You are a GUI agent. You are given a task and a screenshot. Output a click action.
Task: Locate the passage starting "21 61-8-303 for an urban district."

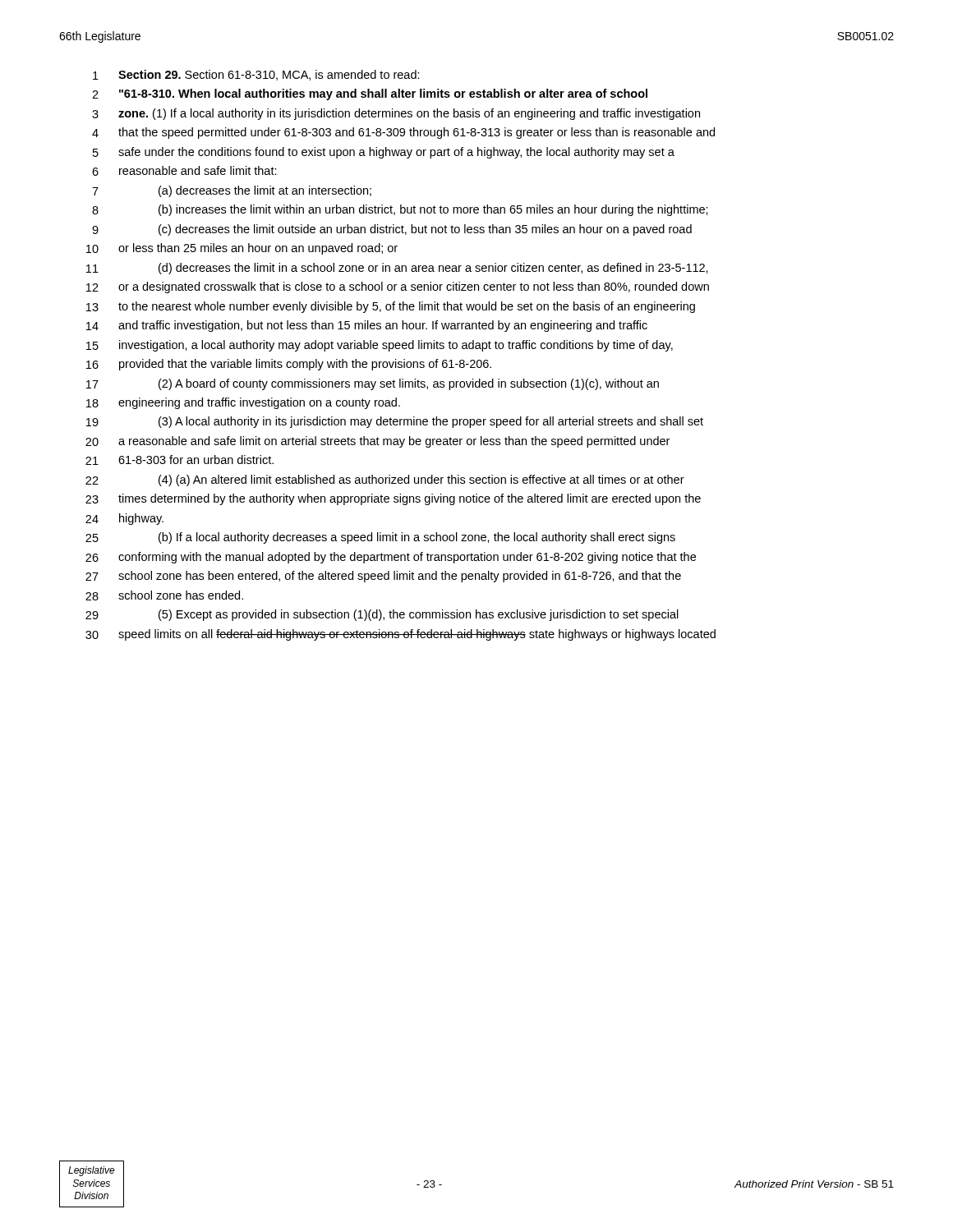pos(180,460)
